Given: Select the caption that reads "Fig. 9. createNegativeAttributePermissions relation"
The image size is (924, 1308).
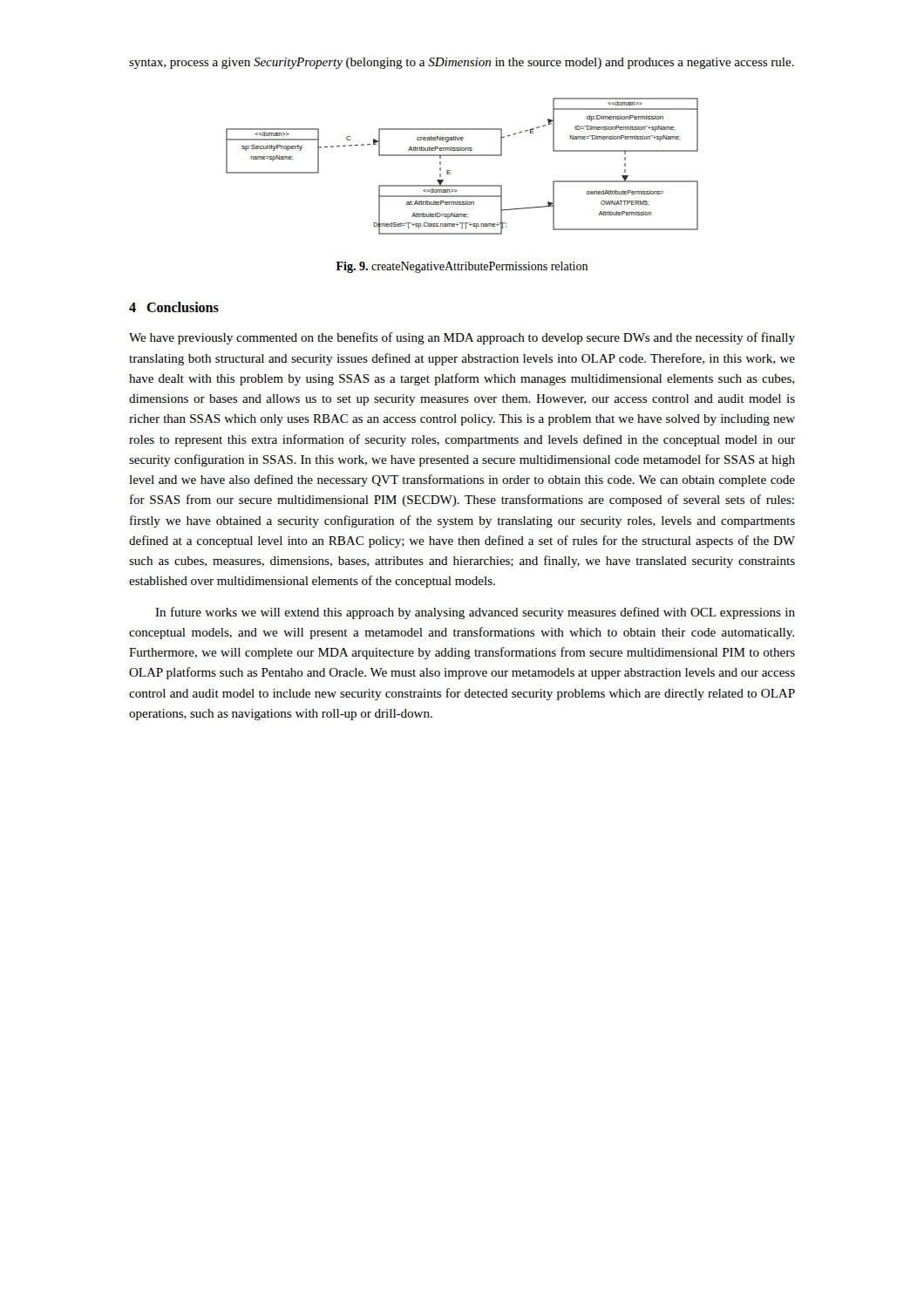Looking at the screenshot, I should pos(462,267).
